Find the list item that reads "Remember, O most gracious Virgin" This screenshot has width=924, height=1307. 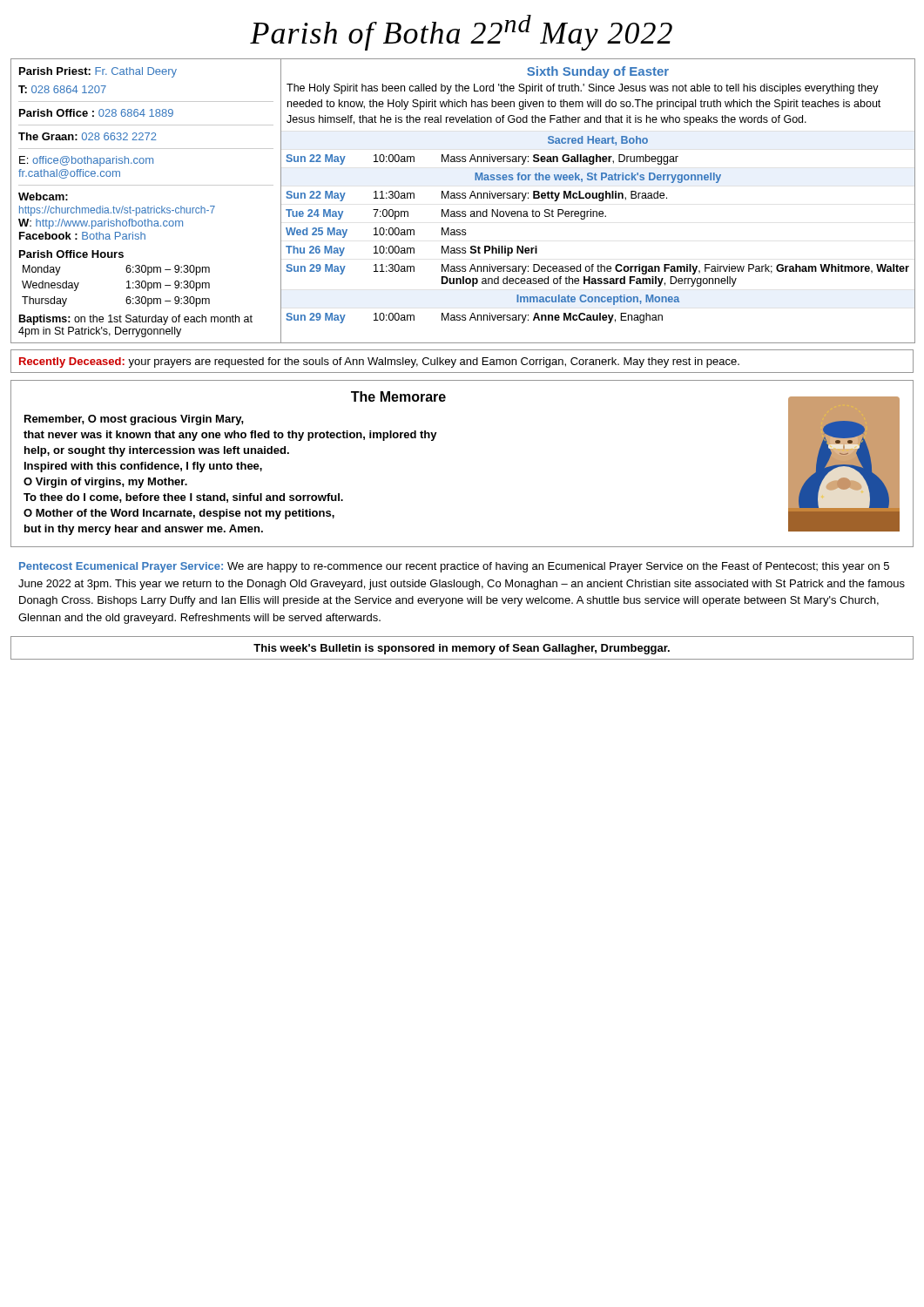134,419
